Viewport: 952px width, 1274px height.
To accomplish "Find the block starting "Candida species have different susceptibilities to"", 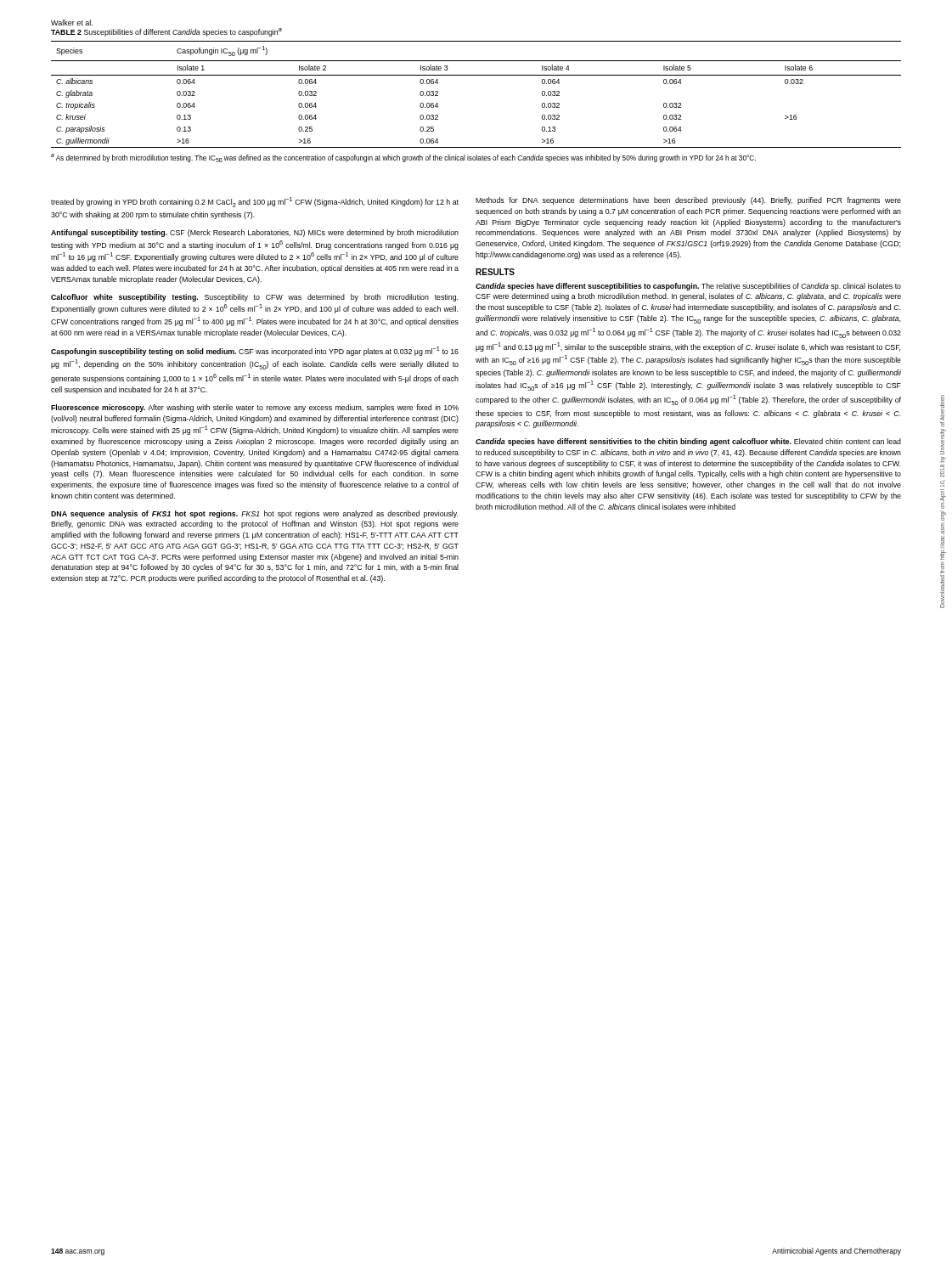I will pyautogui.click(x=688, y=355).
